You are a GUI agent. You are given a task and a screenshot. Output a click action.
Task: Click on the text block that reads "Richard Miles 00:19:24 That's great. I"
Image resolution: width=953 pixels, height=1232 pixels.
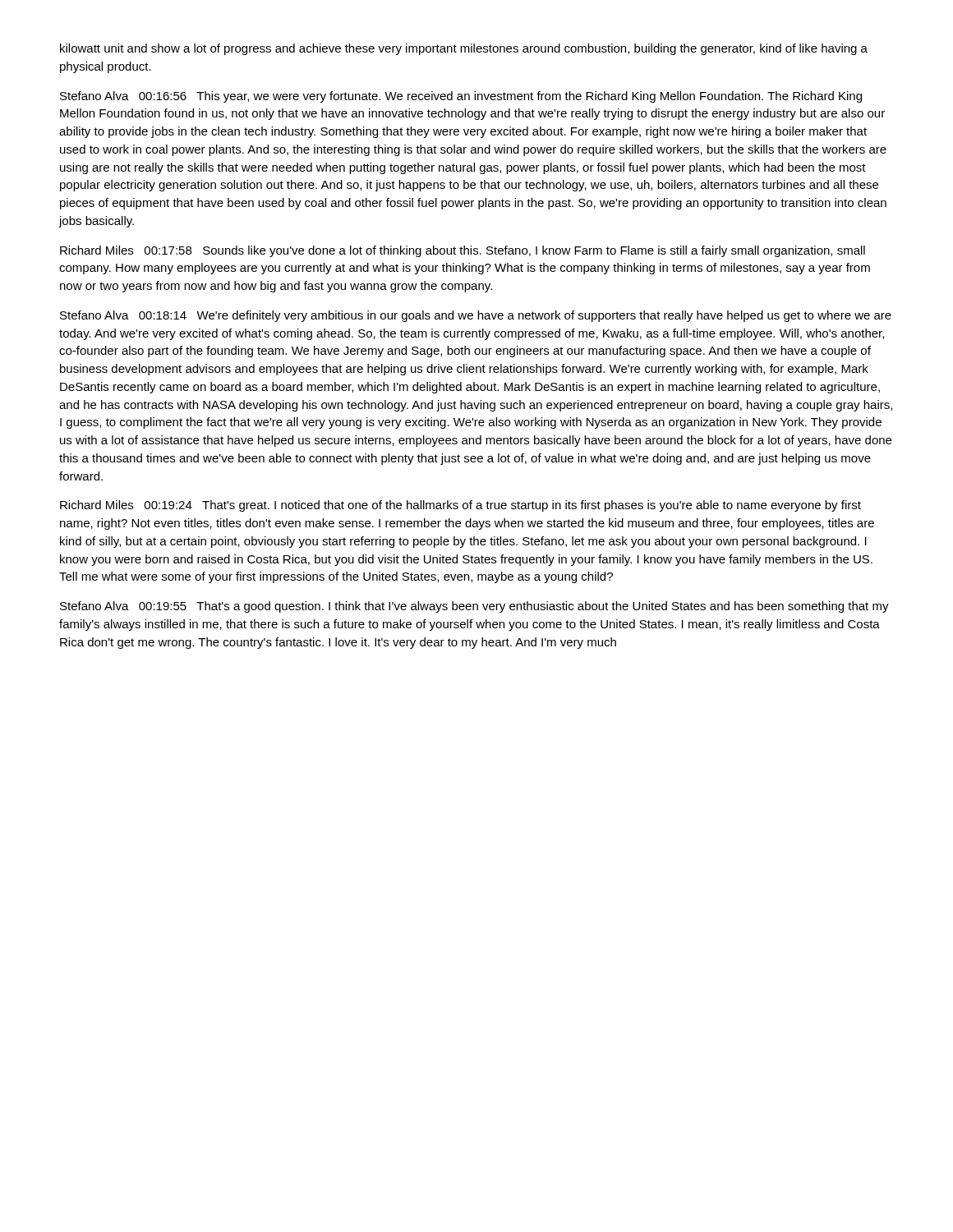[467, 541]
